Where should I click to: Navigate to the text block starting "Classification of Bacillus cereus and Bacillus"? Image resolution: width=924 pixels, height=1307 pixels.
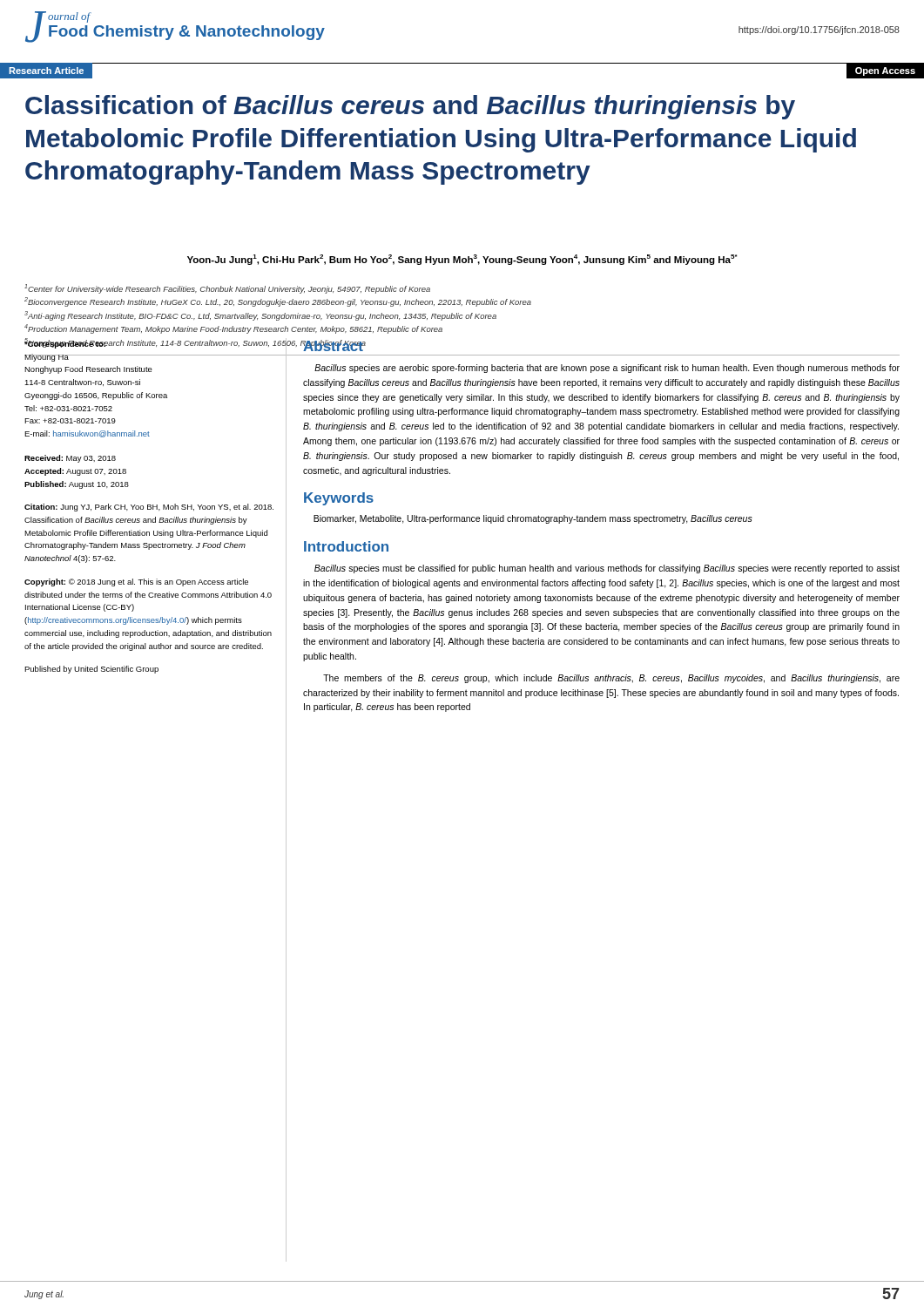click(462, 138)
